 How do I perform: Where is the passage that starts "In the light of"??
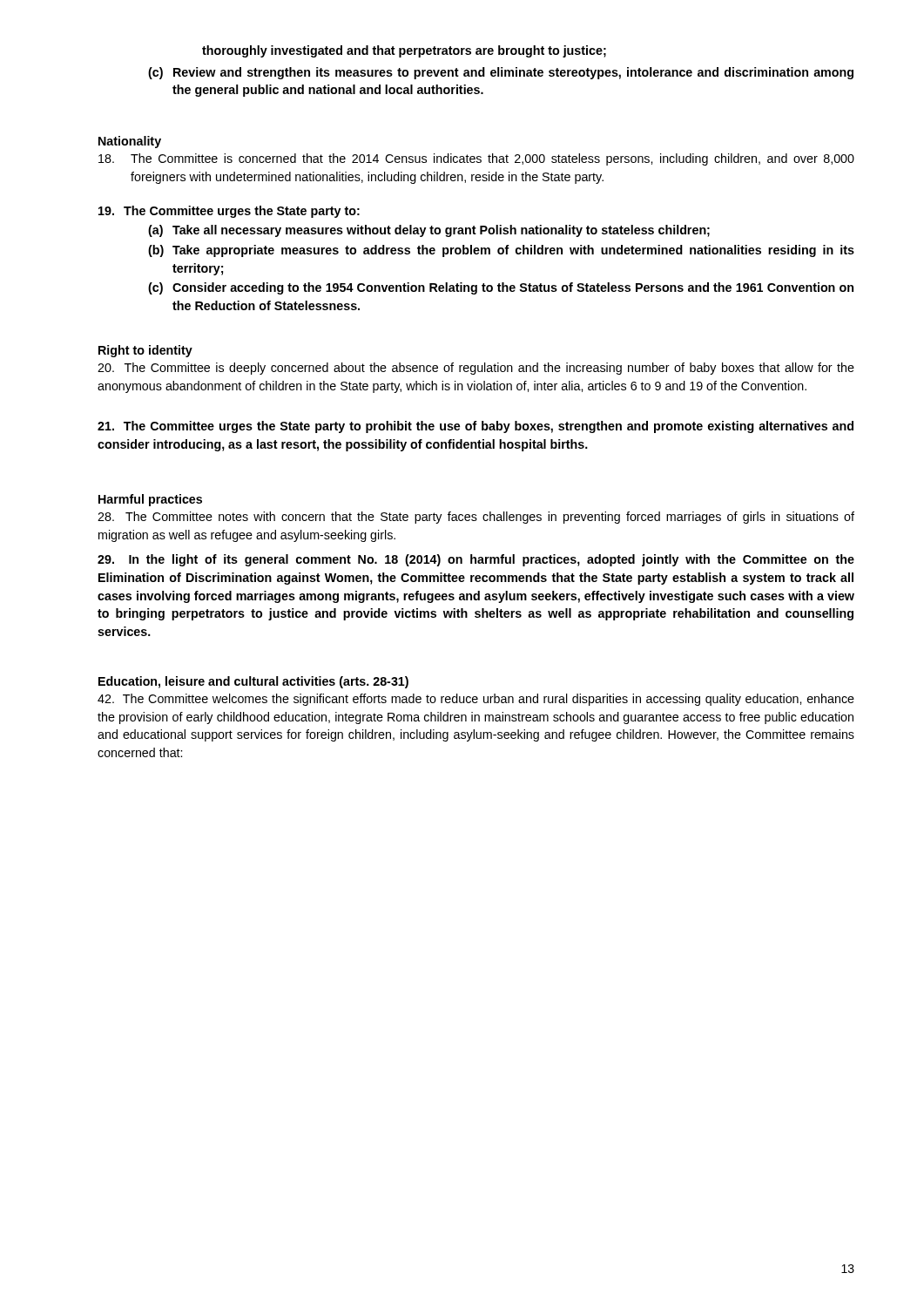click(x=476, y=596)
